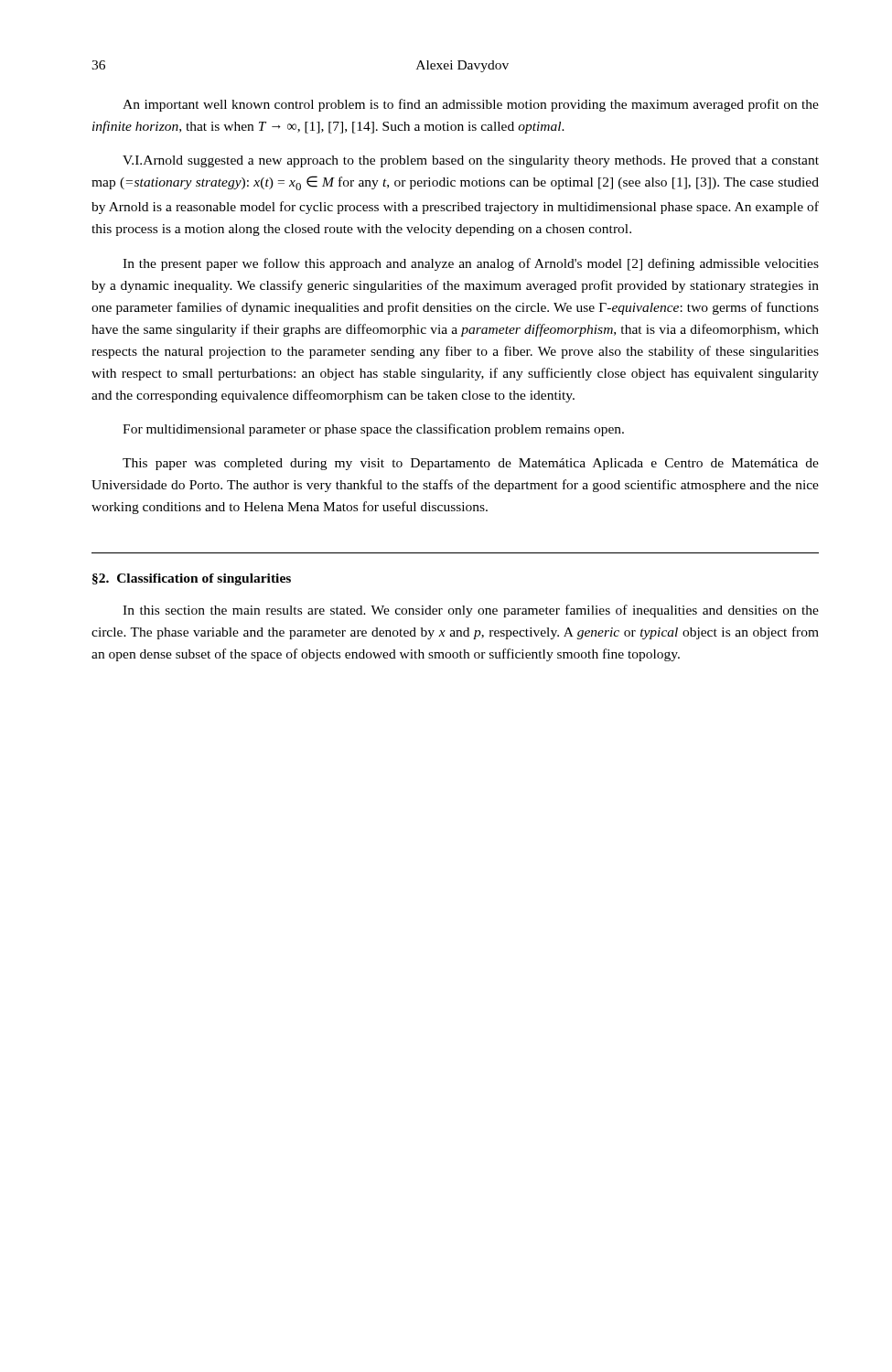Select the text block that reads "This paper was completed during my"

tap(455, 485)
